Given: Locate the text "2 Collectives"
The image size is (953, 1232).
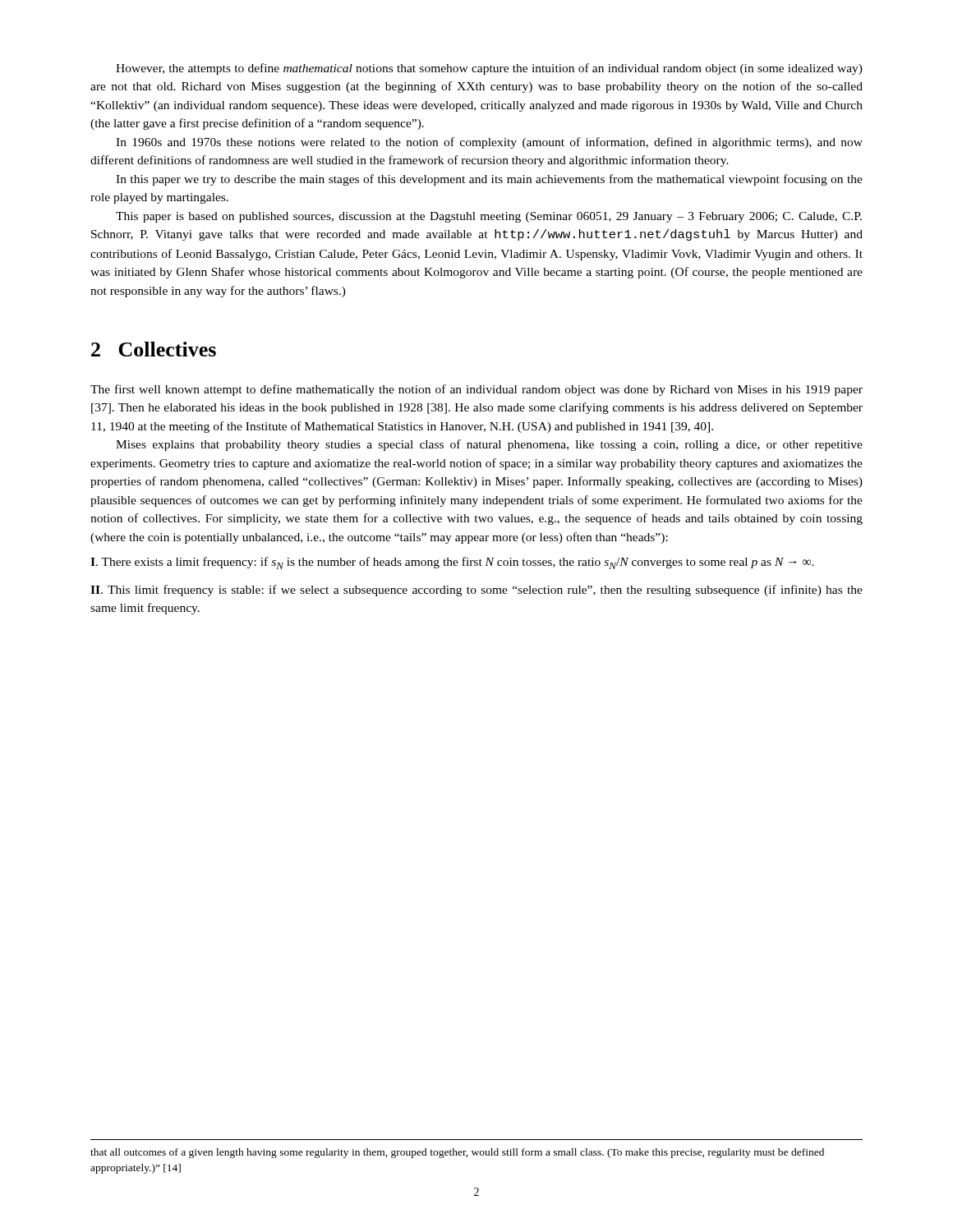Looking at the screenshot, I should coord(153,350).
